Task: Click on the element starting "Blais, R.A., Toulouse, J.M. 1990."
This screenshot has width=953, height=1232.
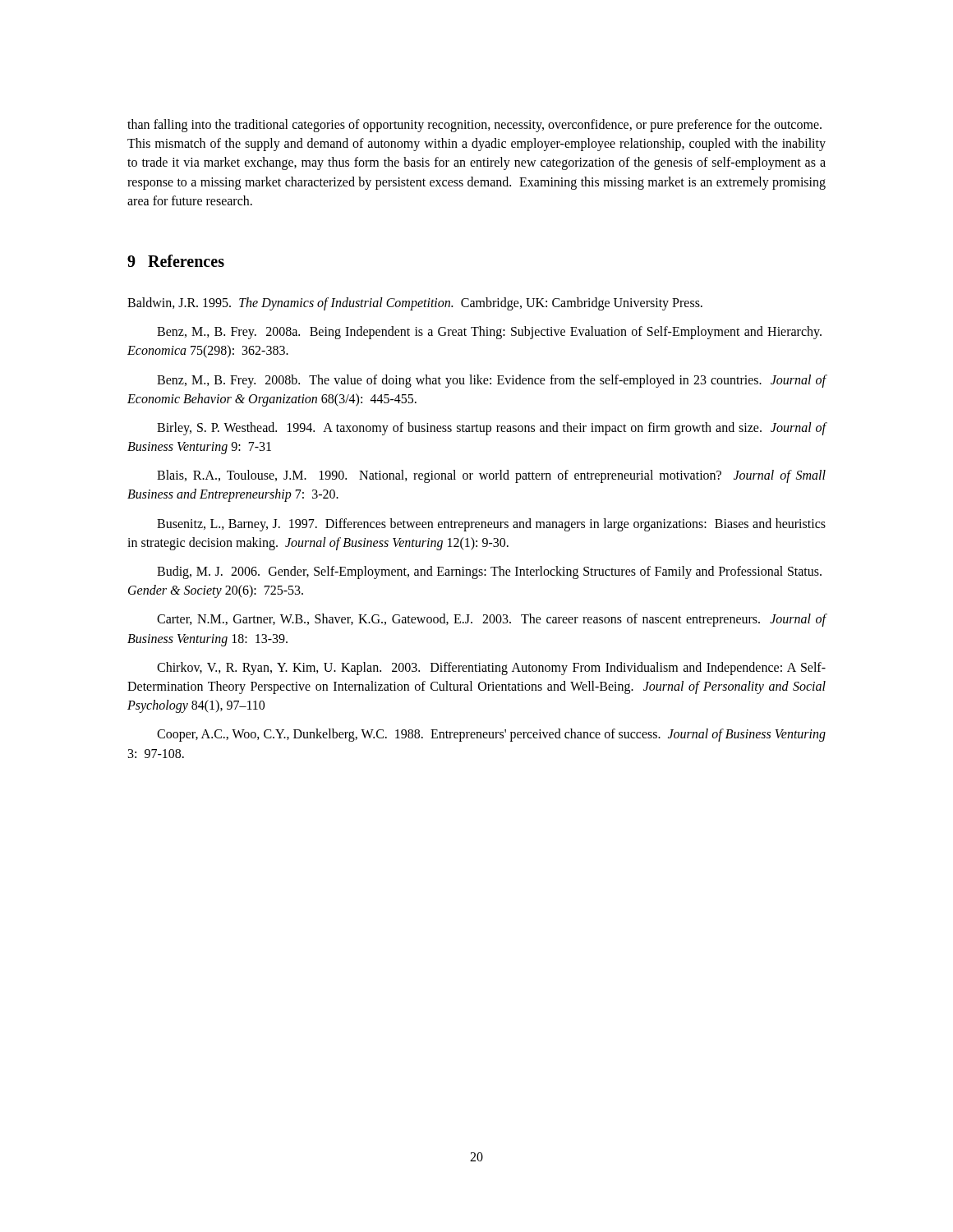Action: [x=476, y=485]
